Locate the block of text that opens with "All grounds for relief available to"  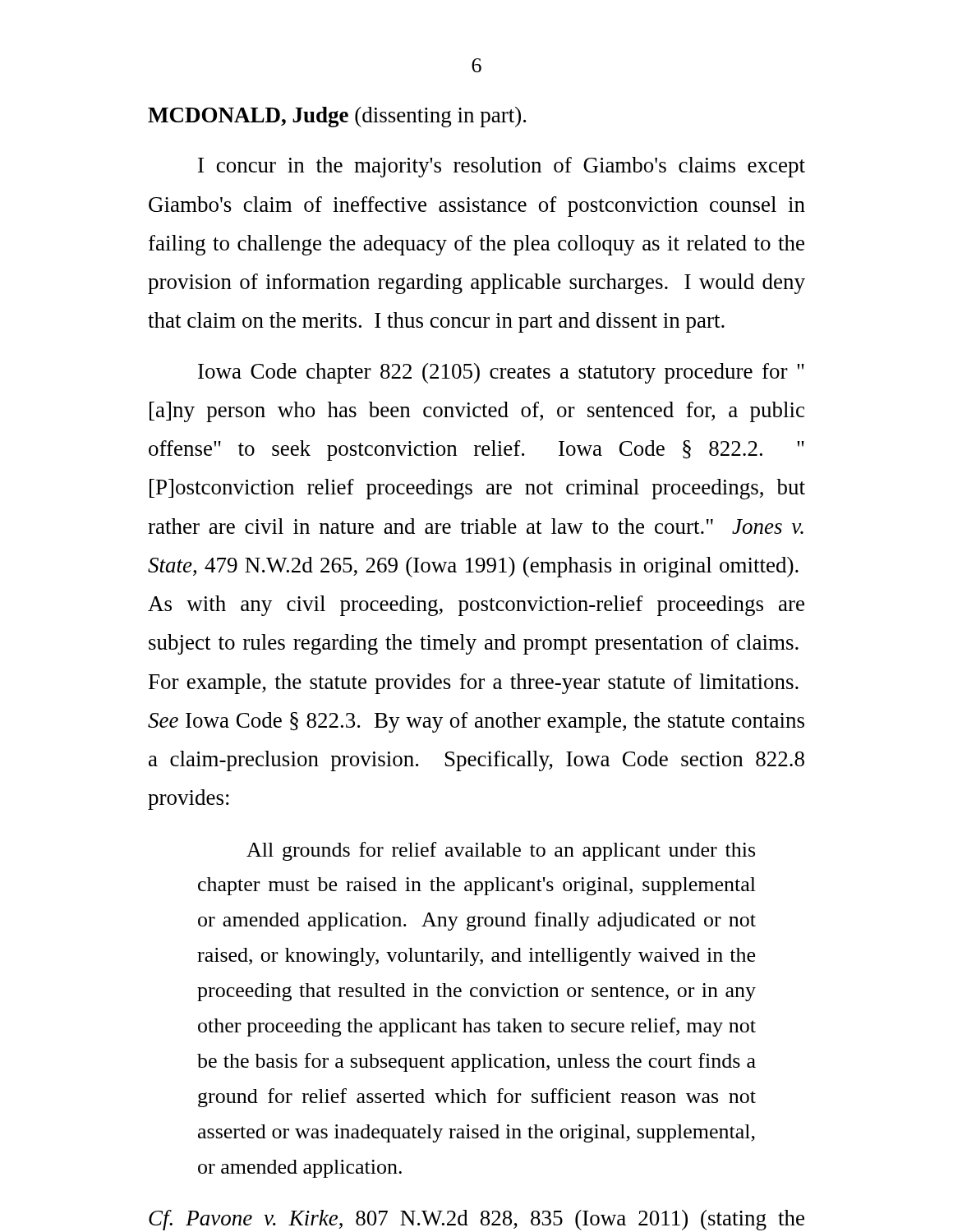[476, 1008]
